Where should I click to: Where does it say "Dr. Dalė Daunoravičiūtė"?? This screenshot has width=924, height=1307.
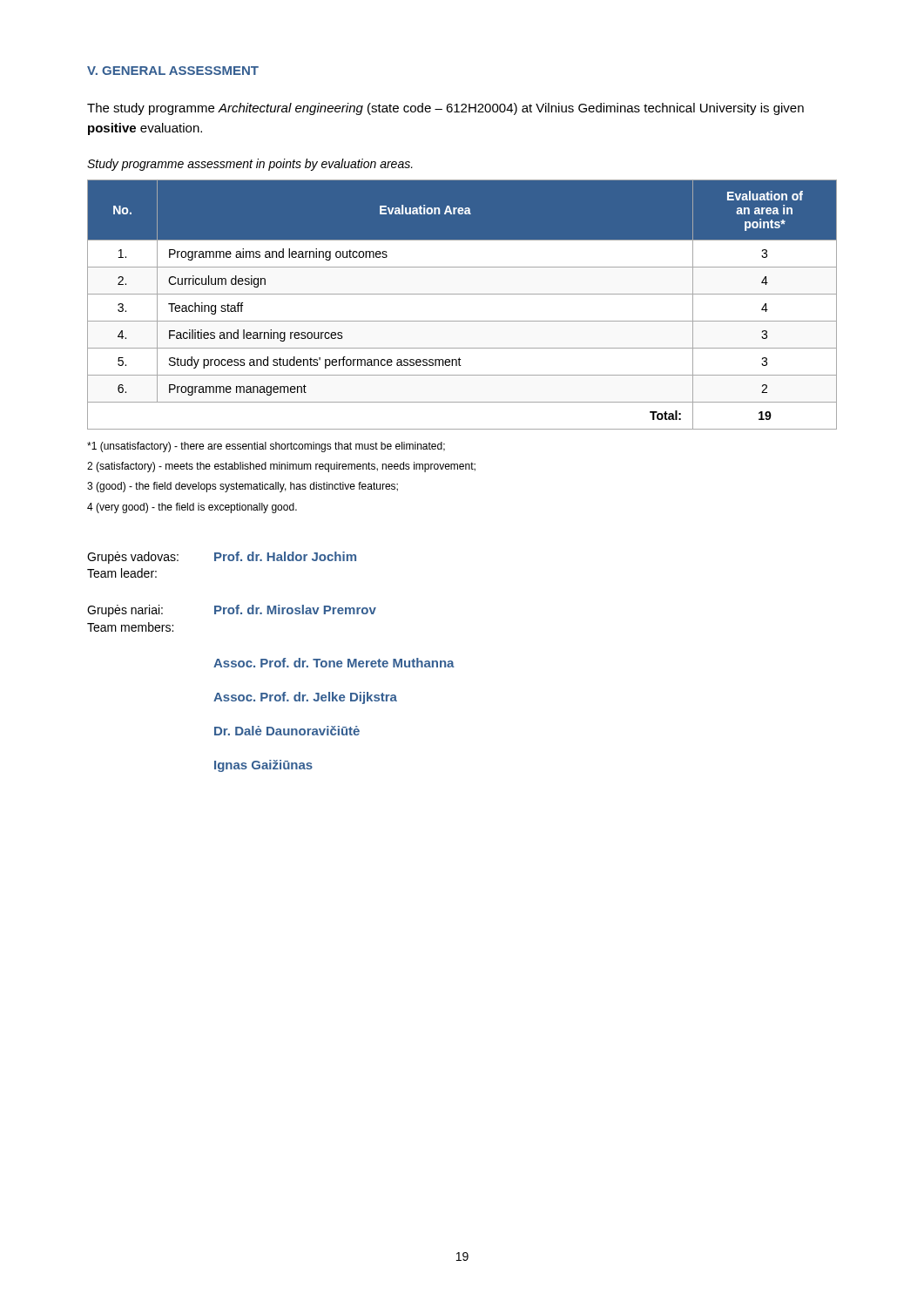pyautogui.click(x=287, y=731)
